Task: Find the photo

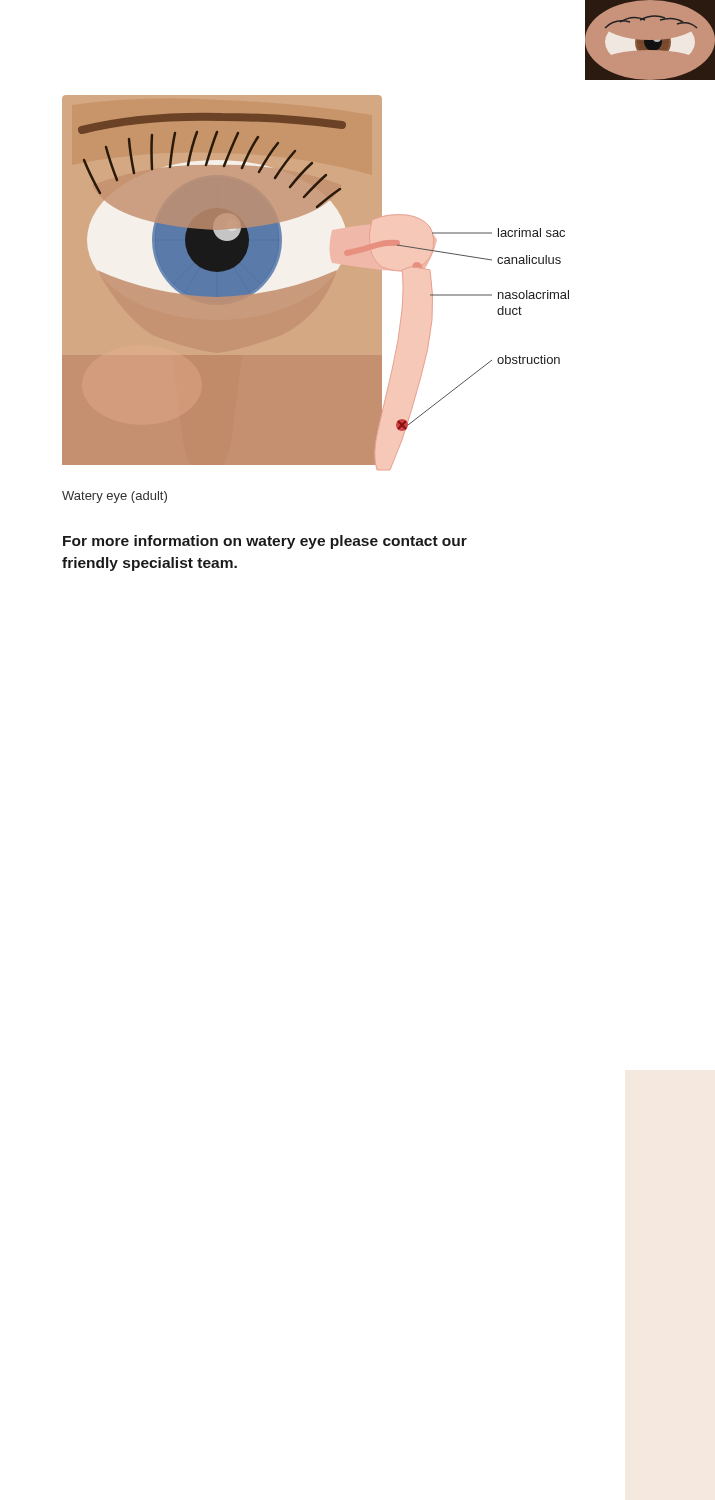Action: coord(650,40)
